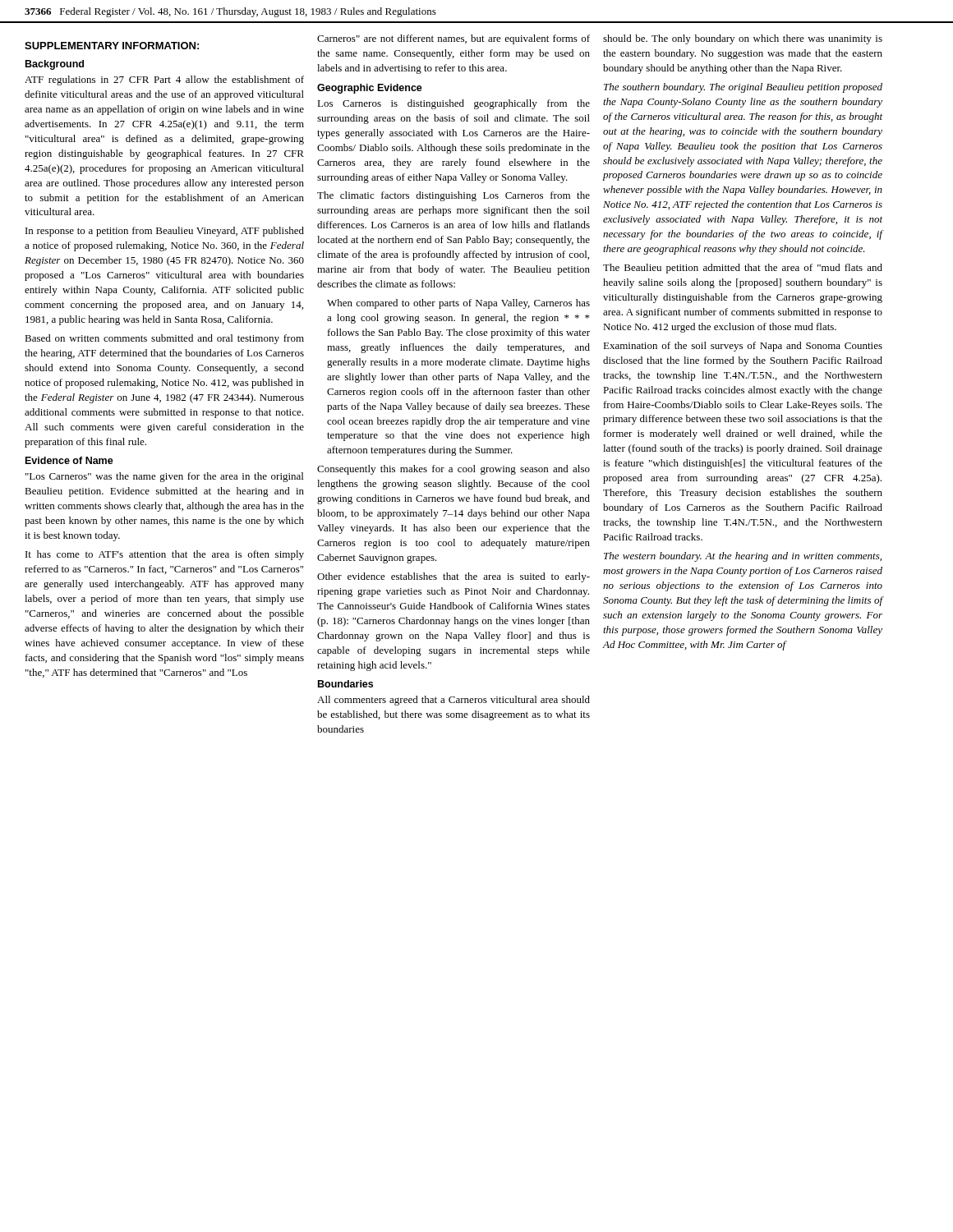Find the text block that says "The western boundary. At the"
953x1232 pixels.
click(x=743, y=600)
